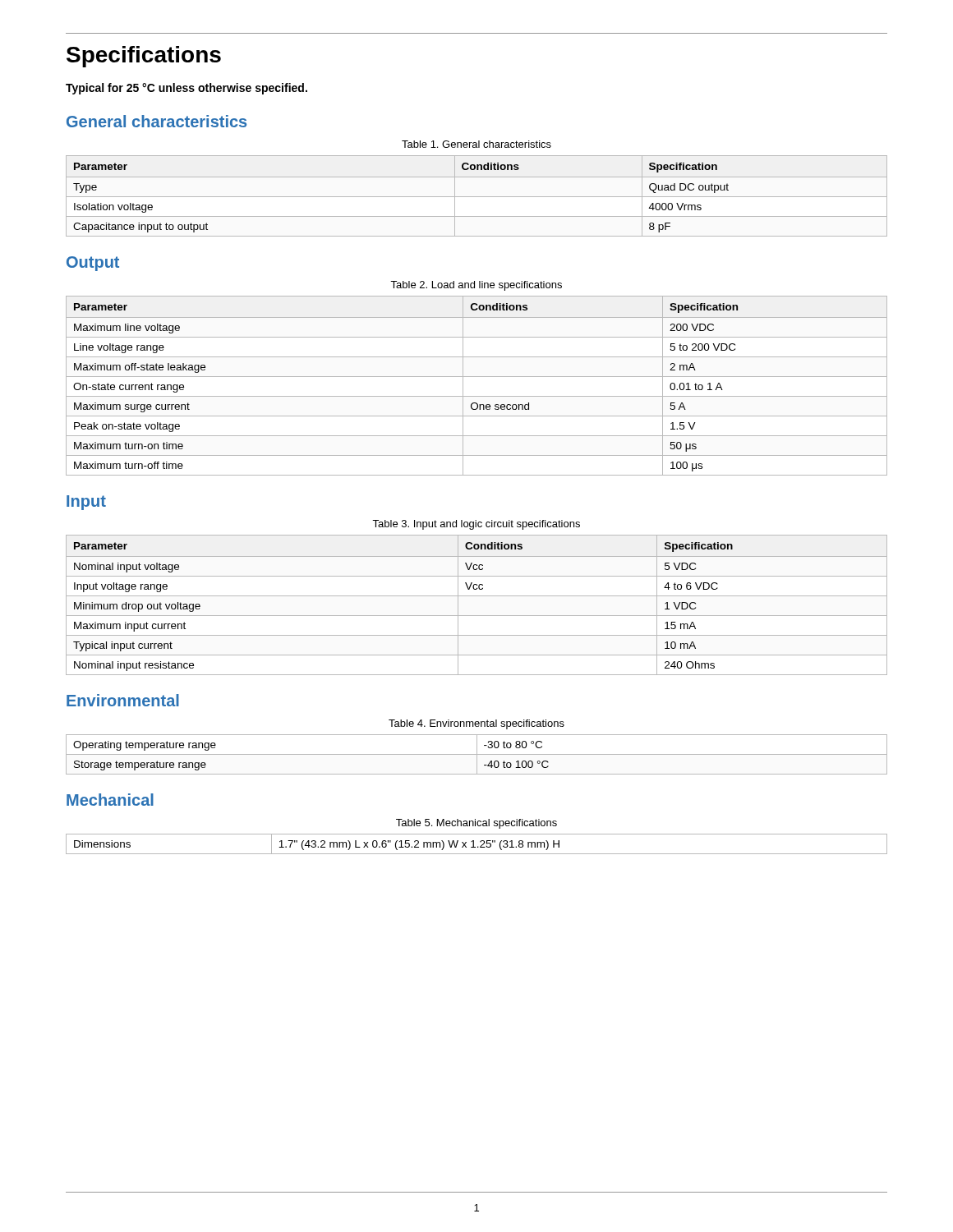Click on the section header that says "General characteristics"
Image resolution: width=953 pixels, height=1232 pixels.
point(157,121)
